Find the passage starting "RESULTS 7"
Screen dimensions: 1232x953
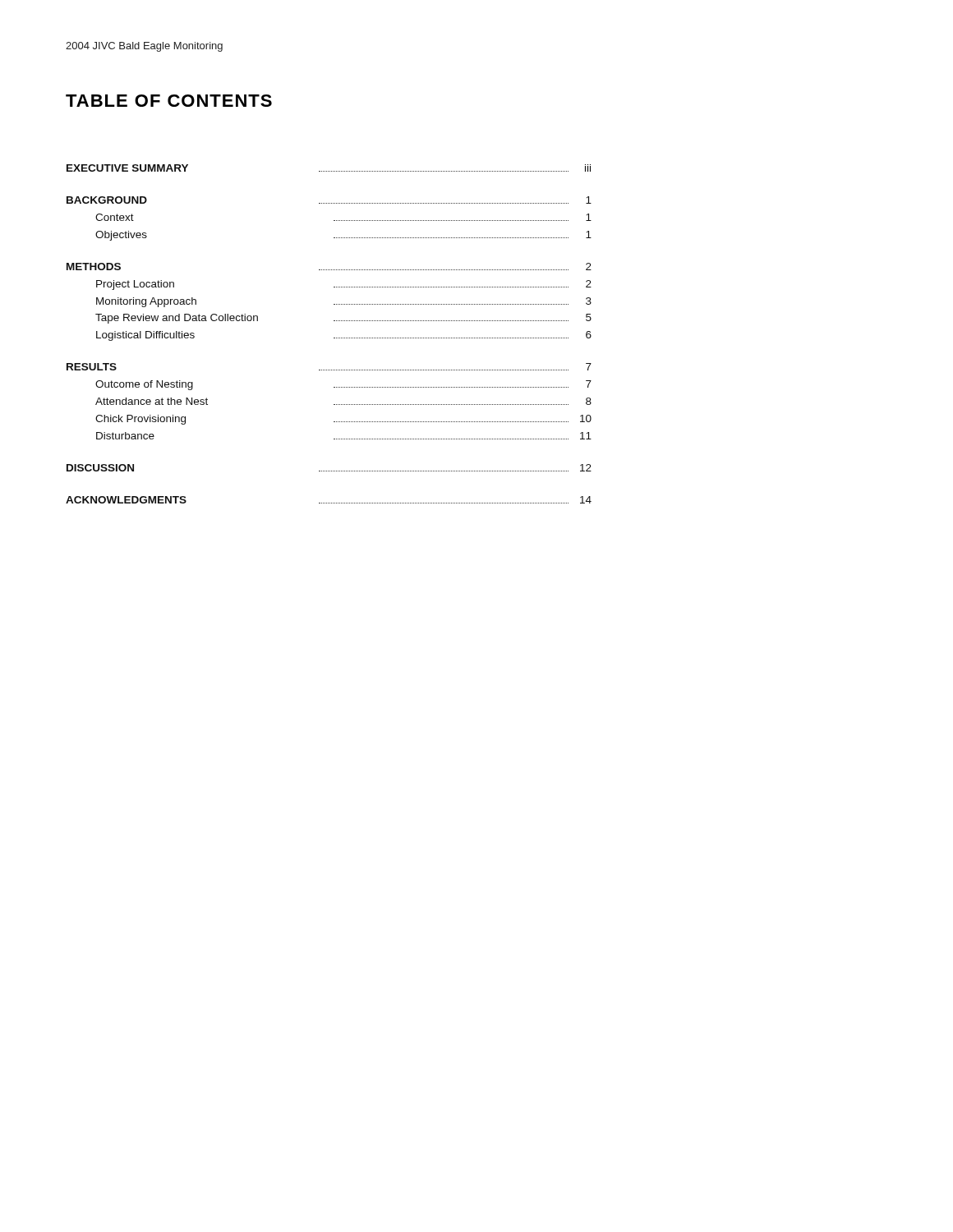point(329,368)
